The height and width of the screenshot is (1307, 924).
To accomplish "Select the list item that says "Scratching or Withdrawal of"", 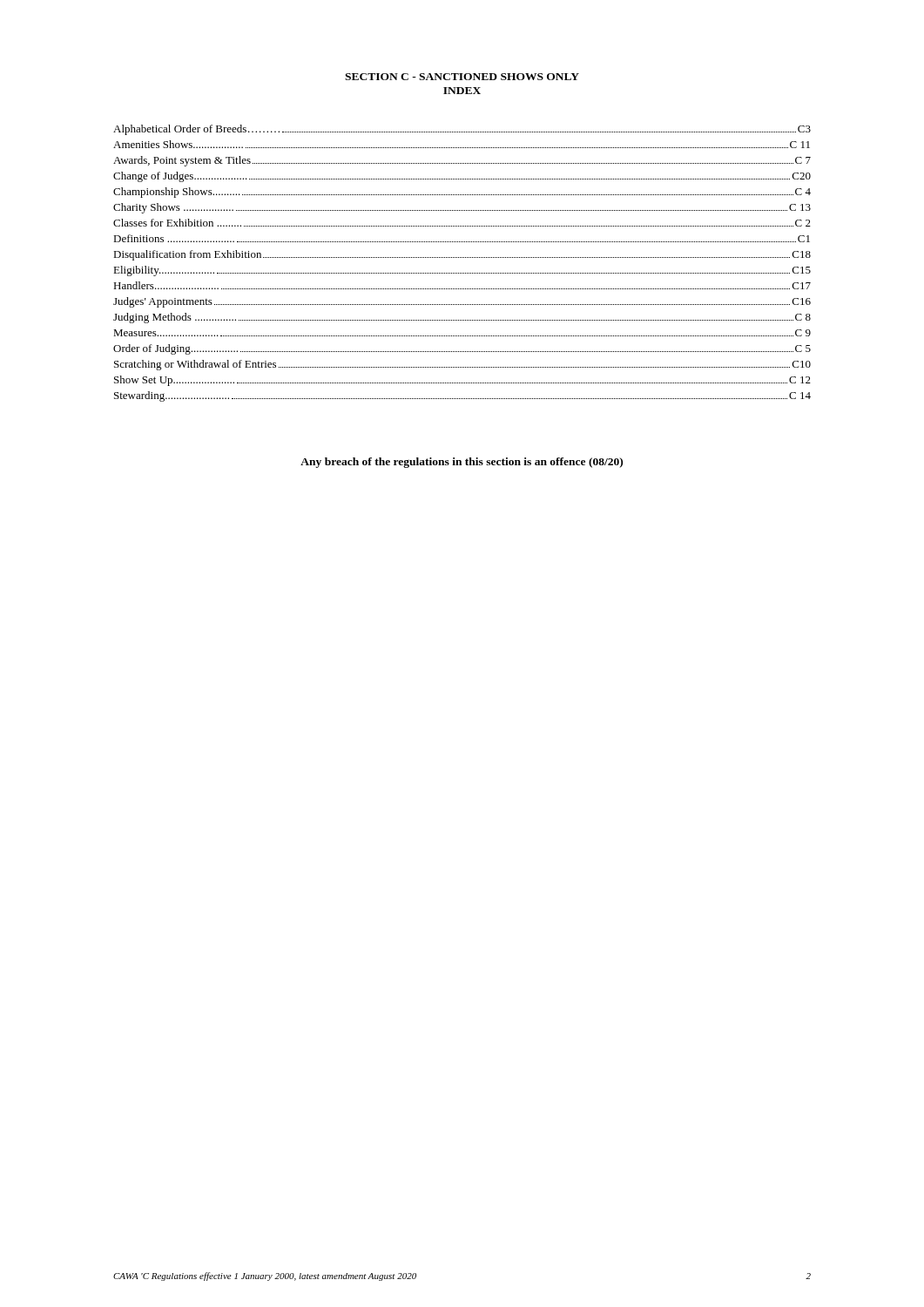I will pos(462,364).
